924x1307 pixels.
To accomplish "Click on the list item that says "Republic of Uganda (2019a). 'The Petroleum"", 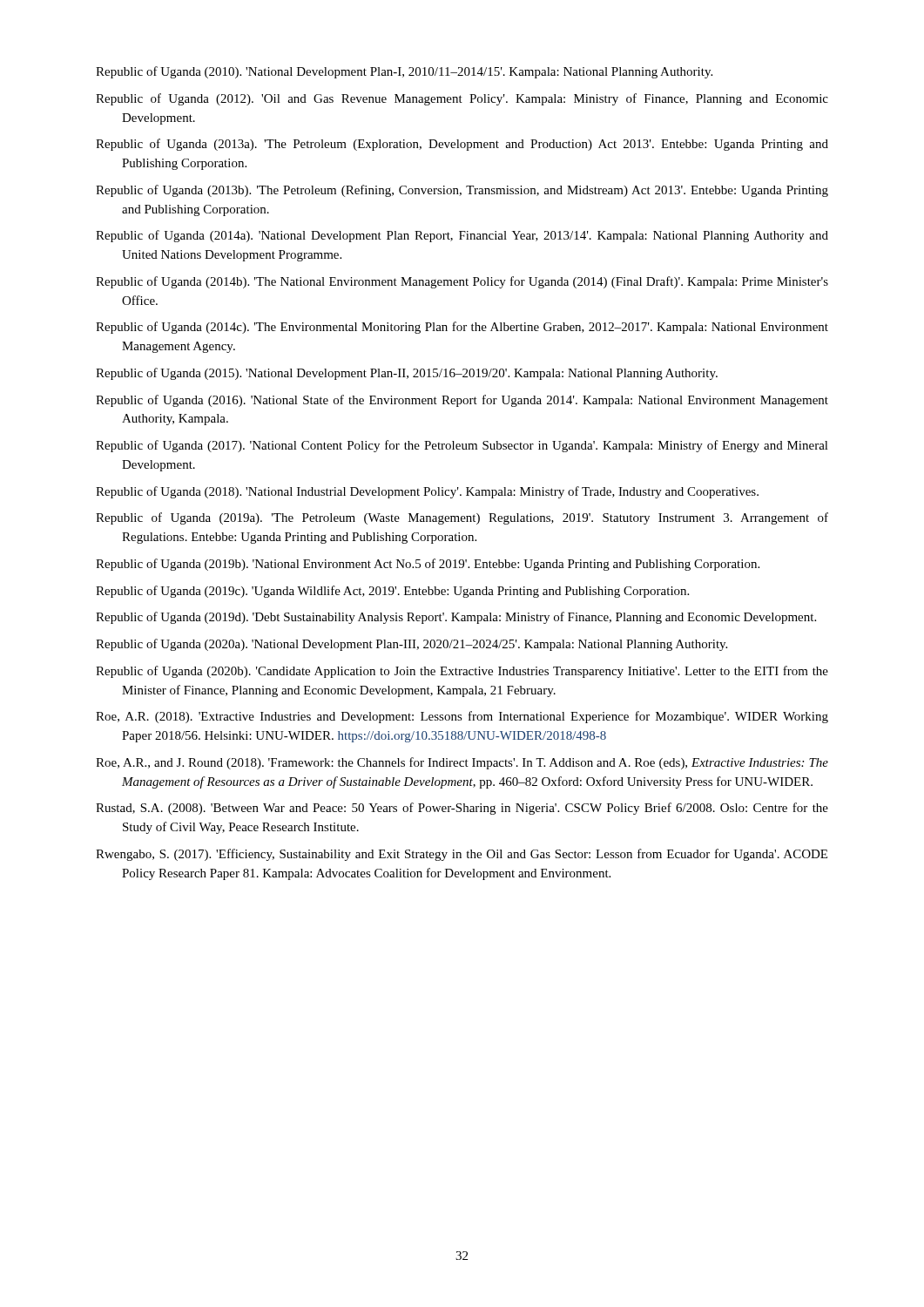I will tap(462, 527).
